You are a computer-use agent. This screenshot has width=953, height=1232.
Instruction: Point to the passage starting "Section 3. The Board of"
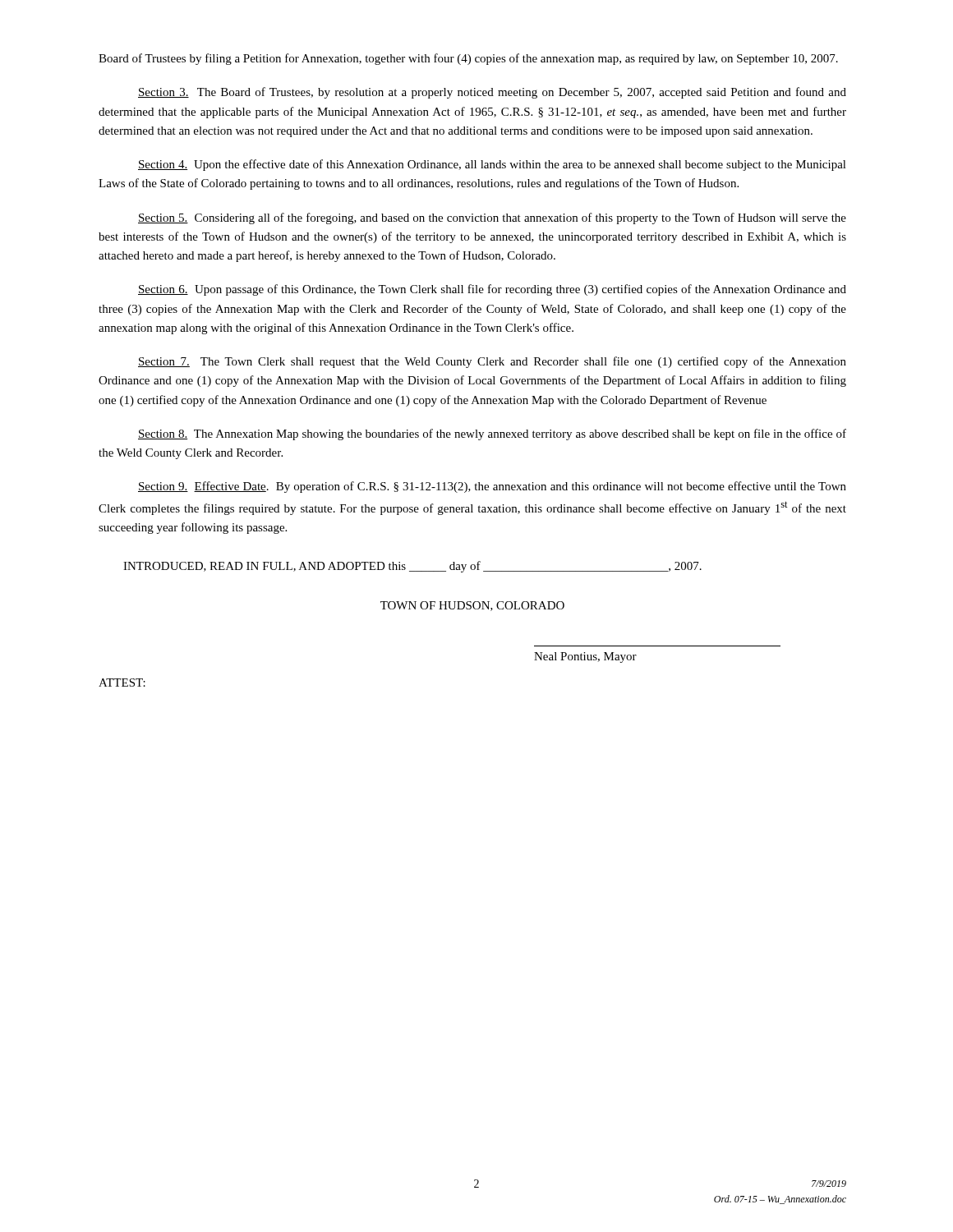pos(472,112)
